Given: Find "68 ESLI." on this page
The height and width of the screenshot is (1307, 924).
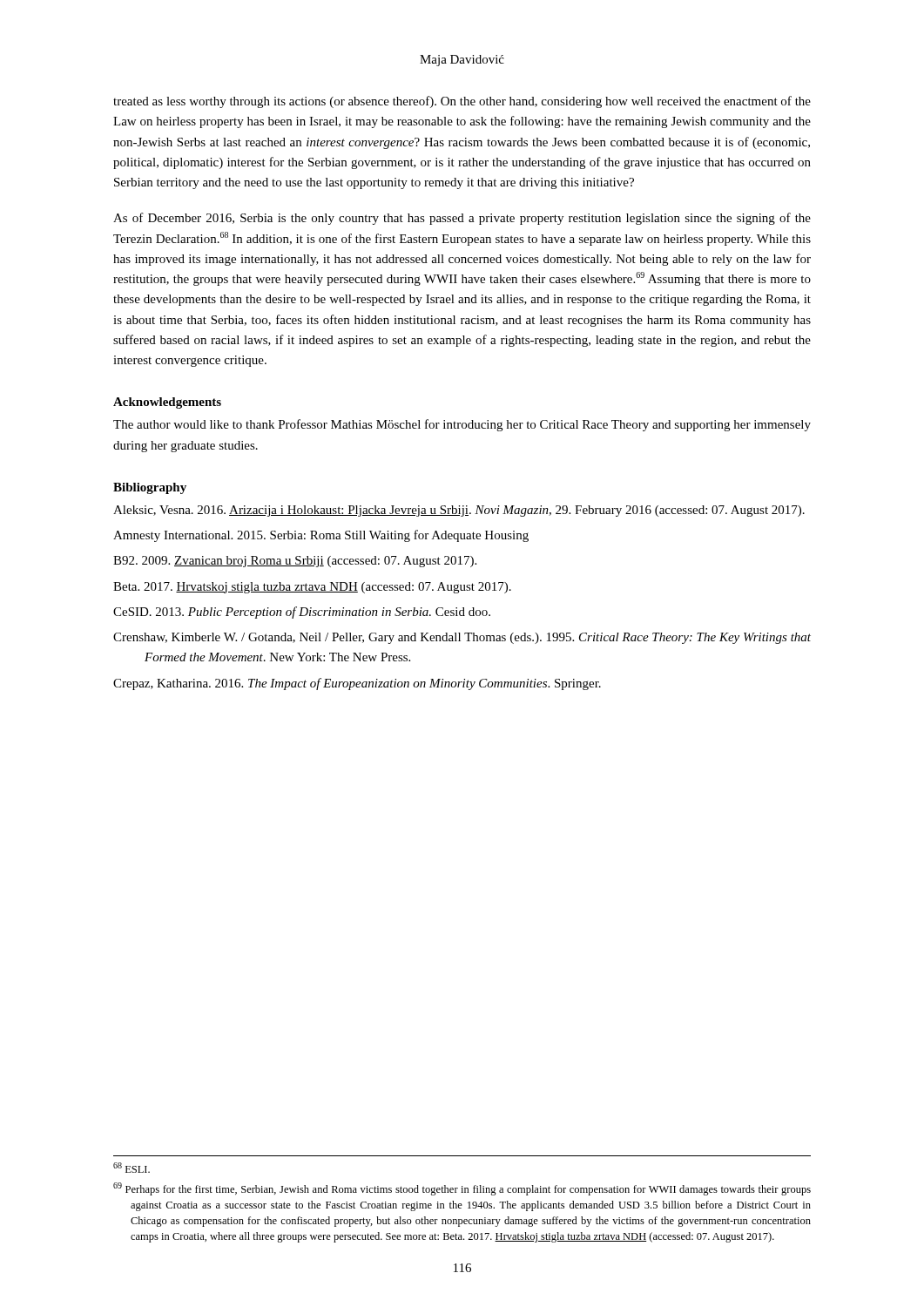Looking at the screenshot, I should pos(132,1169).
